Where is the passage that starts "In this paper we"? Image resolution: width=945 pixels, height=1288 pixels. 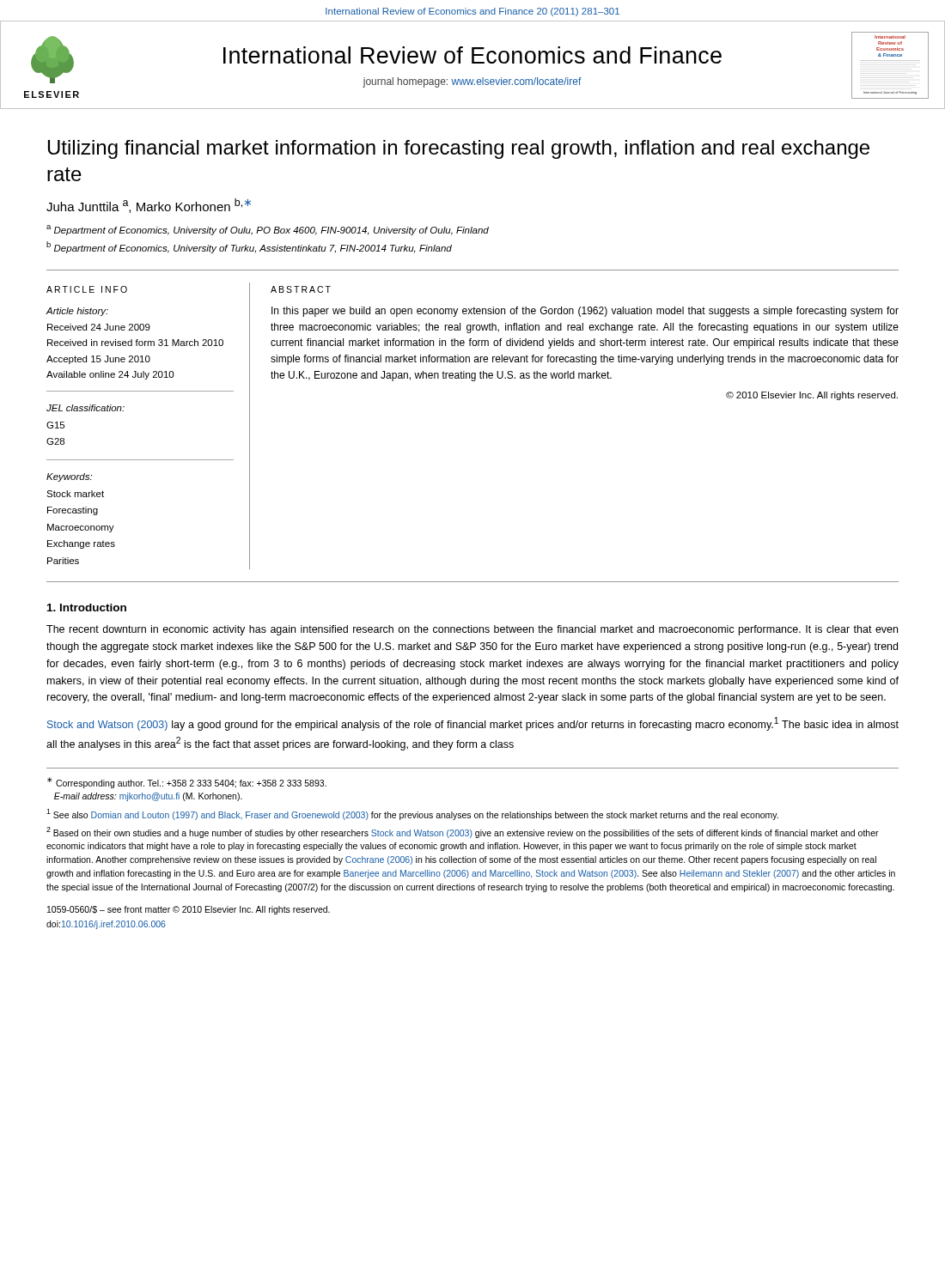[585, 354]
